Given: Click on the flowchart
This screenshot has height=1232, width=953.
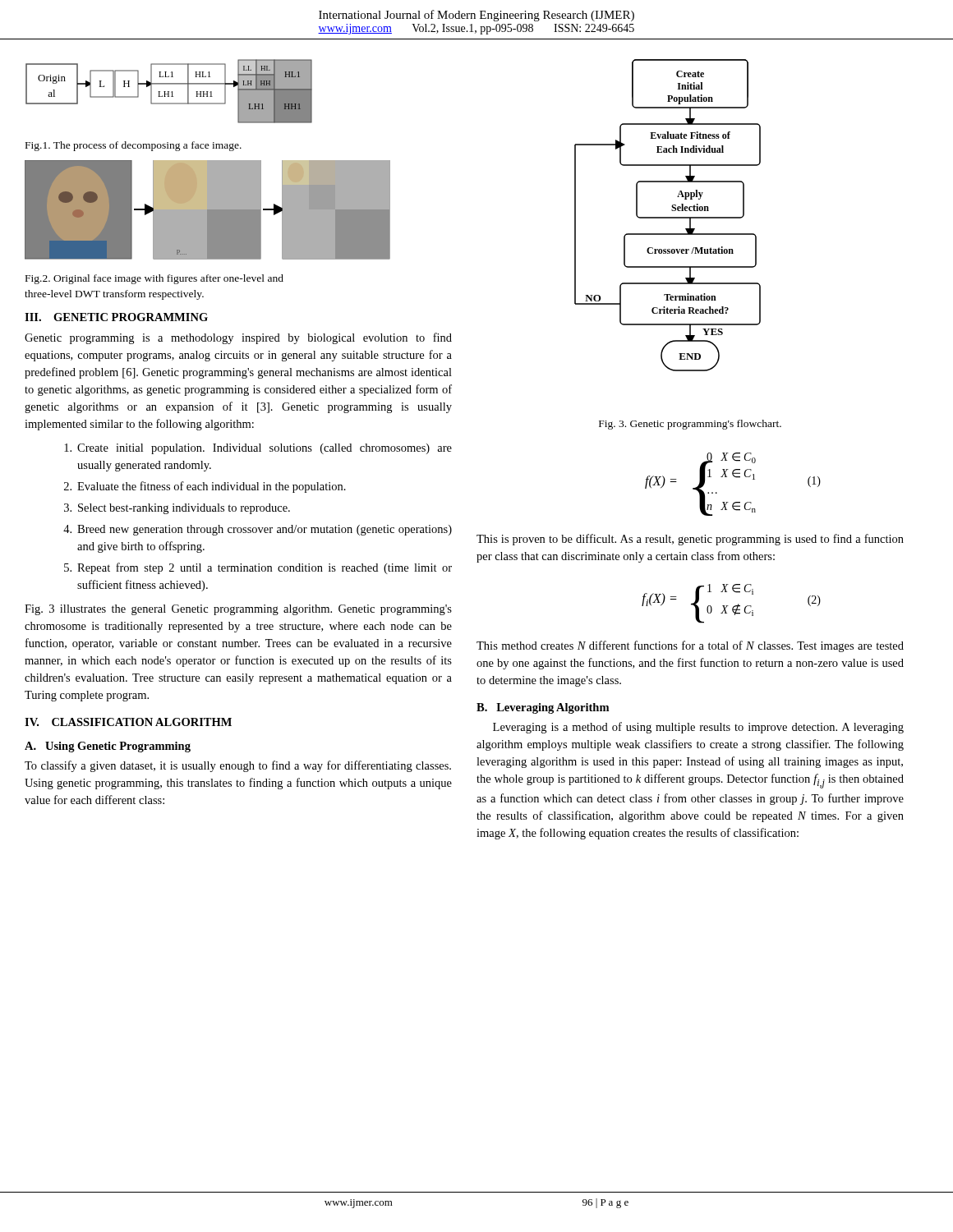Looking at the screenshot, I should tap(690, 234).
